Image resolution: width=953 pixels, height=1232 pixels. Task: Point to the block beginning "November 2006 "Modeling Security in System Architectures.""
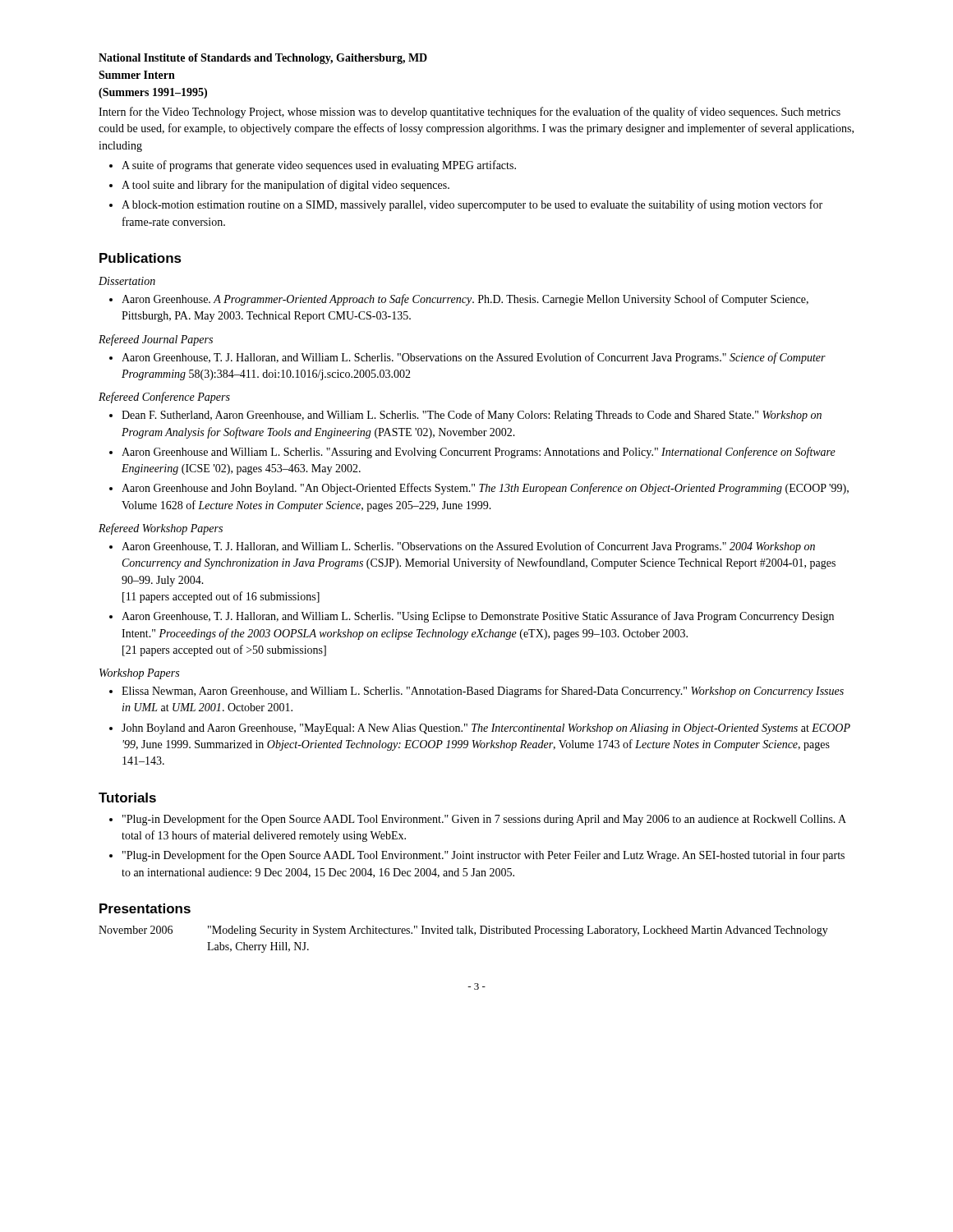coord(476,939)
